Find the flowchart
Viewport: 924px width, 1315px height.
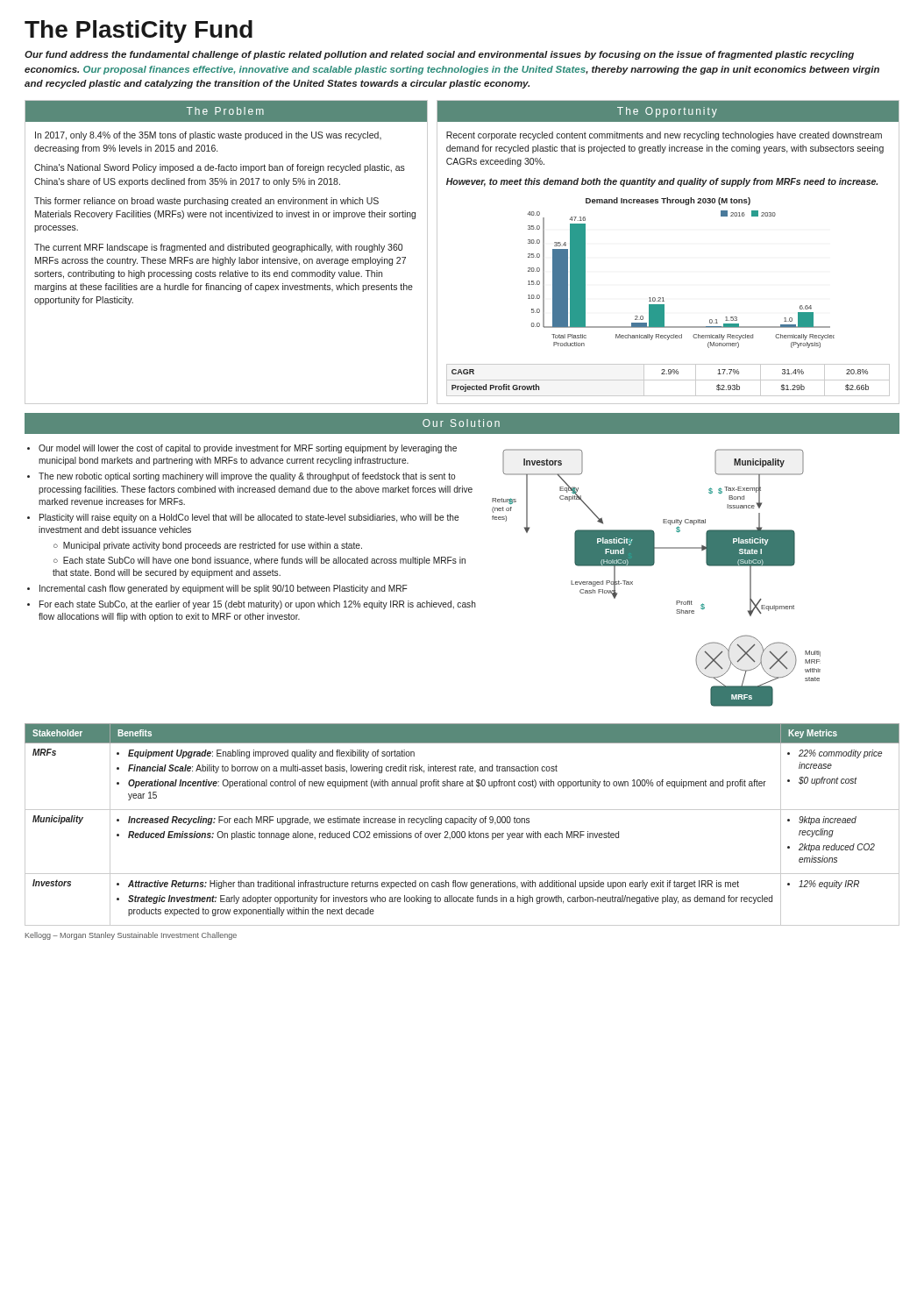point(693,578)
